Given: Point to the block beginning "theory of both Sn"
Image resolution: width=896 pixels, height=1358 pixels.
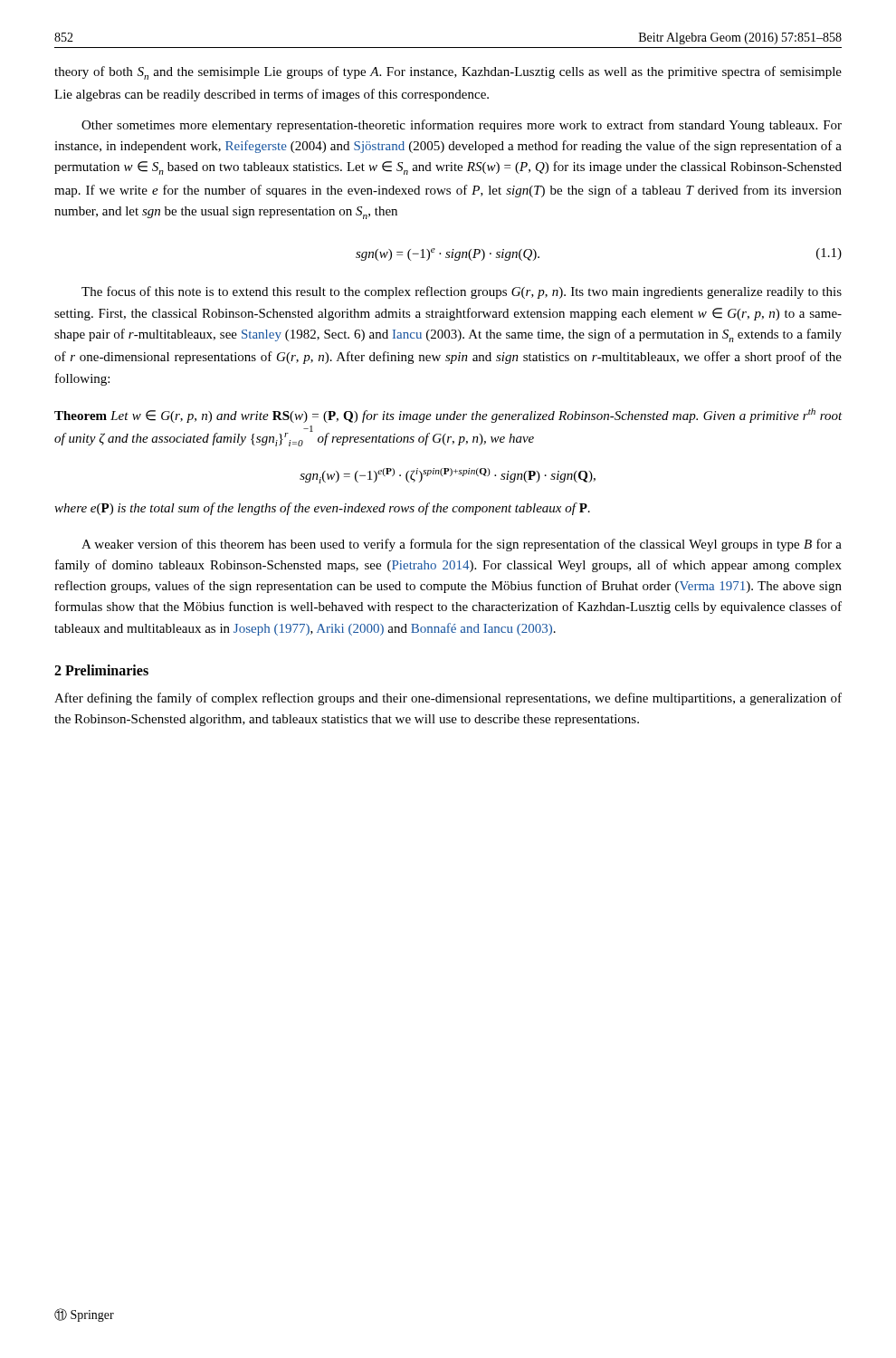Looking at the screenshot, I should [x=448, y=84].
